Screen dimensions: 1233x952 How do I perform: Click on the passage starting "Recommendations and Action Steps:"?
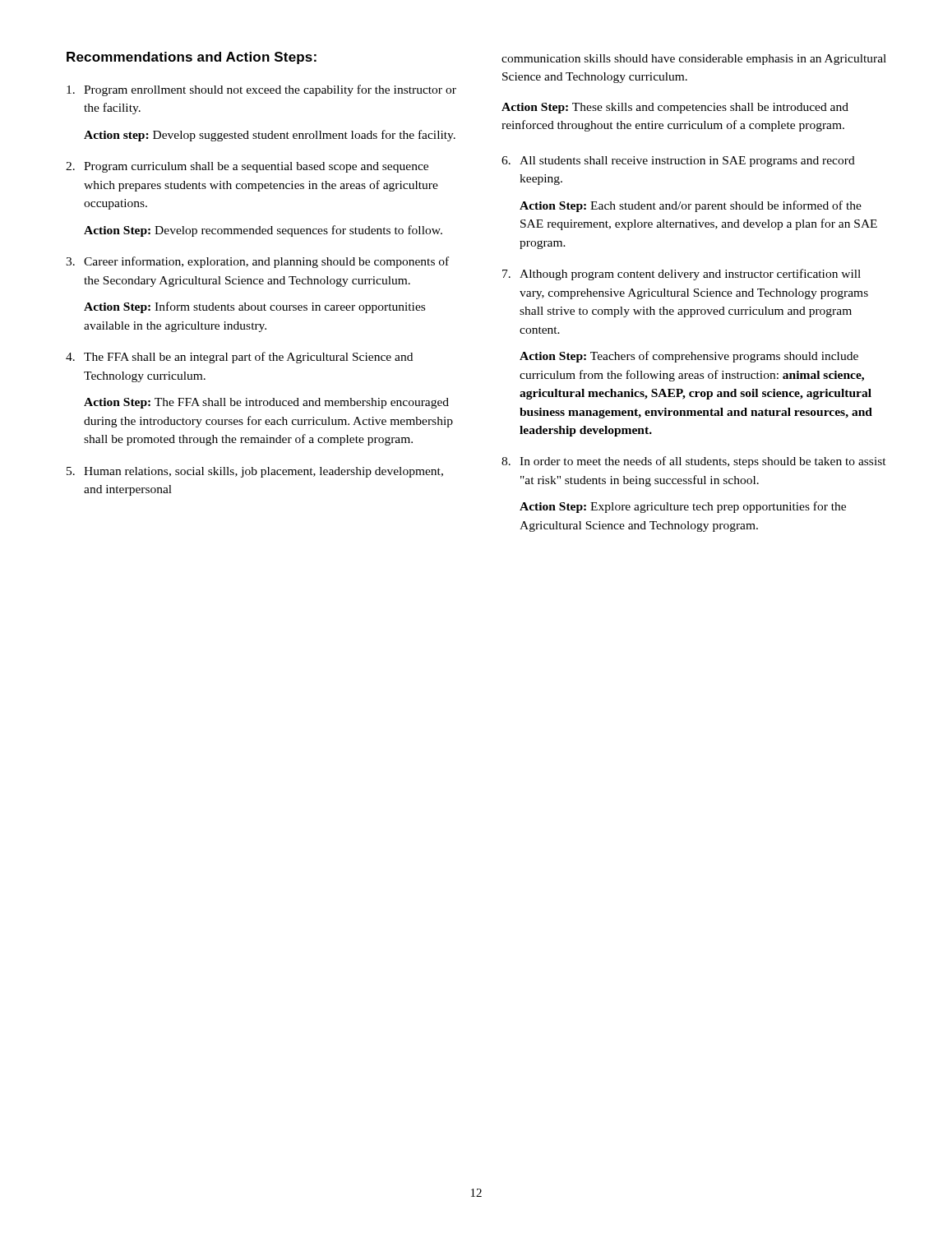(x=192, y=57)
